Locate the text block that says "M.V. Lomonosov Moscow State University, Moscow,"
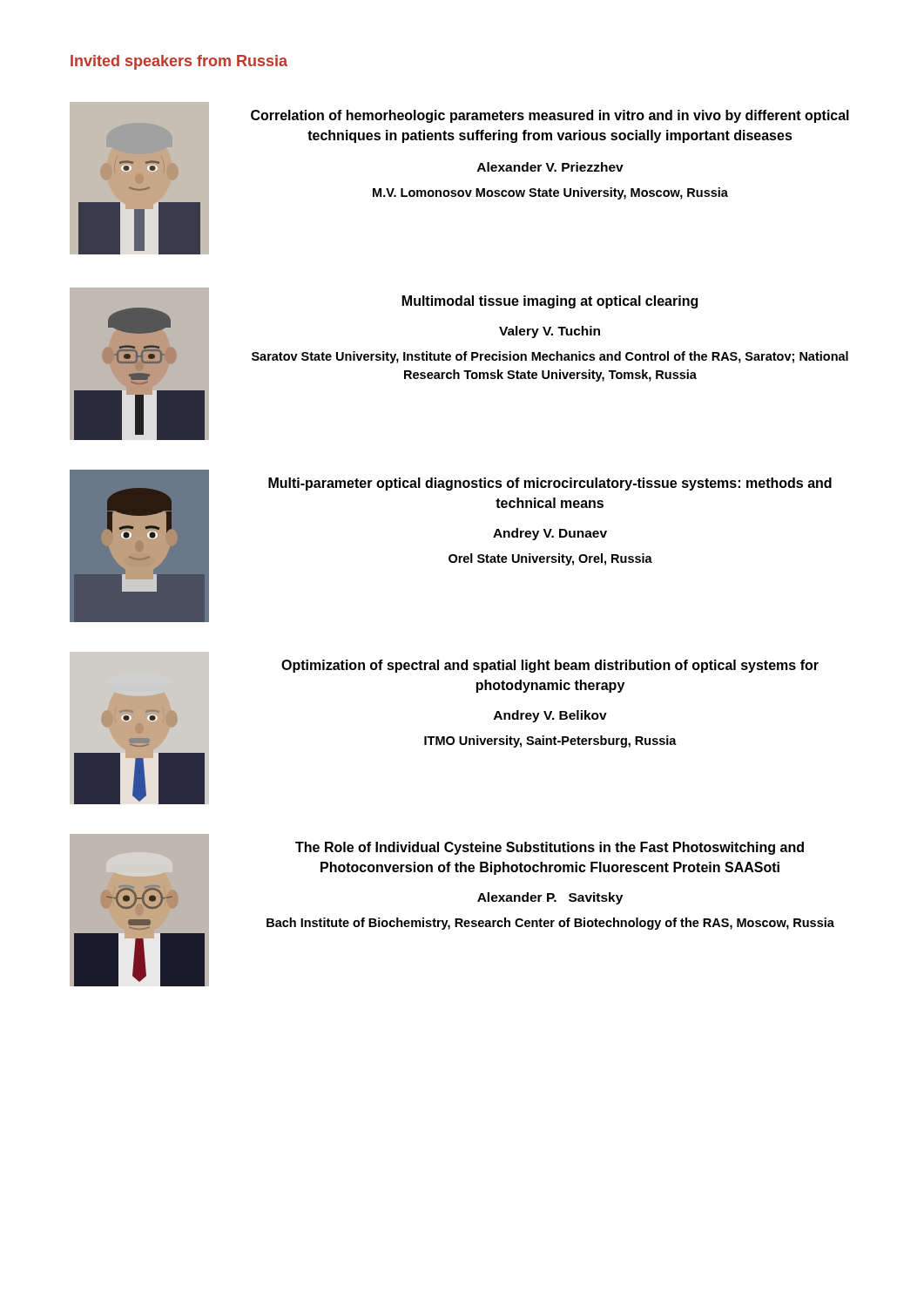 coord(550,193)
